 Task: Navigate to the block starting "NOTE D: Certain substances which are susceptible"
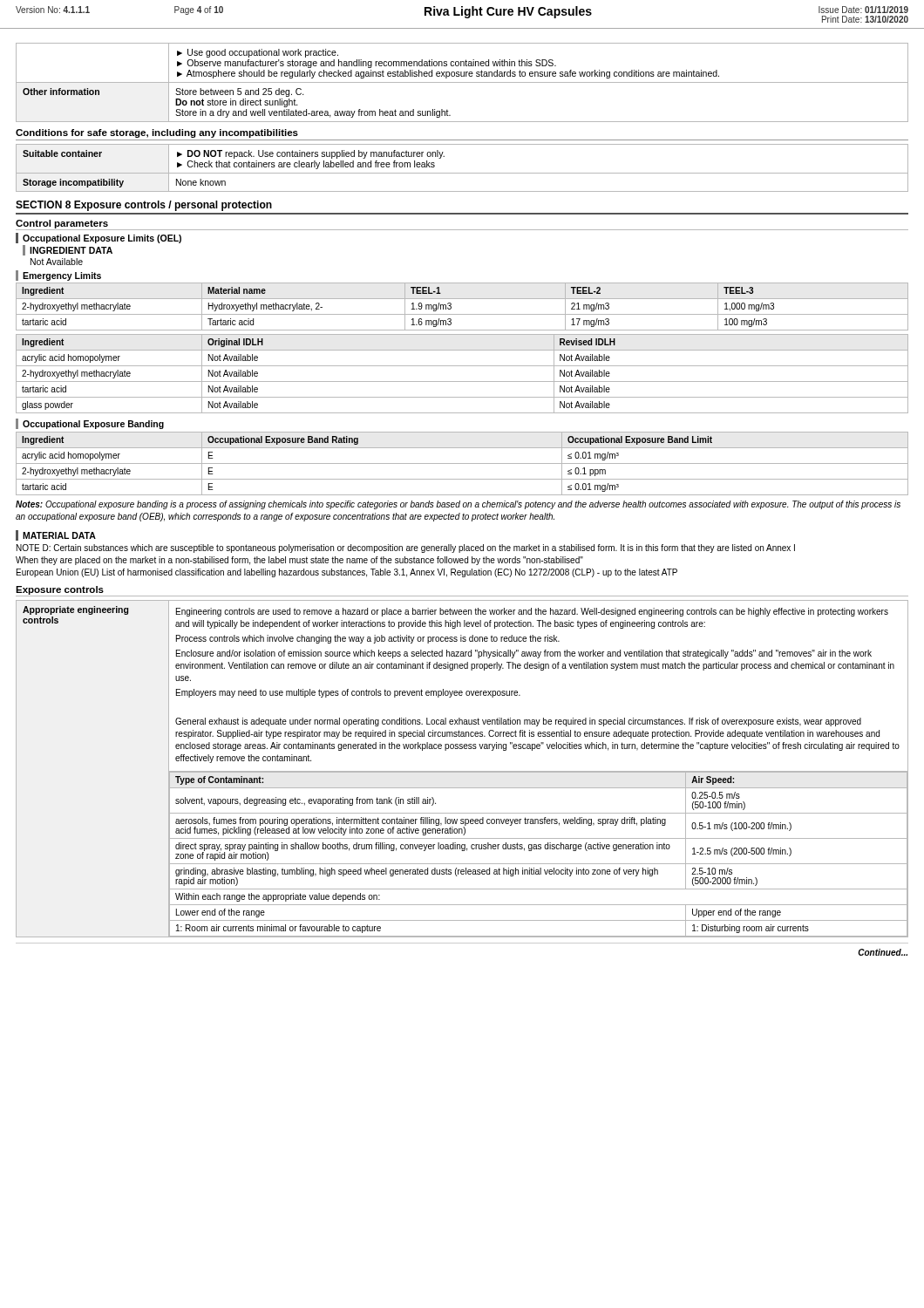[406, 560]
